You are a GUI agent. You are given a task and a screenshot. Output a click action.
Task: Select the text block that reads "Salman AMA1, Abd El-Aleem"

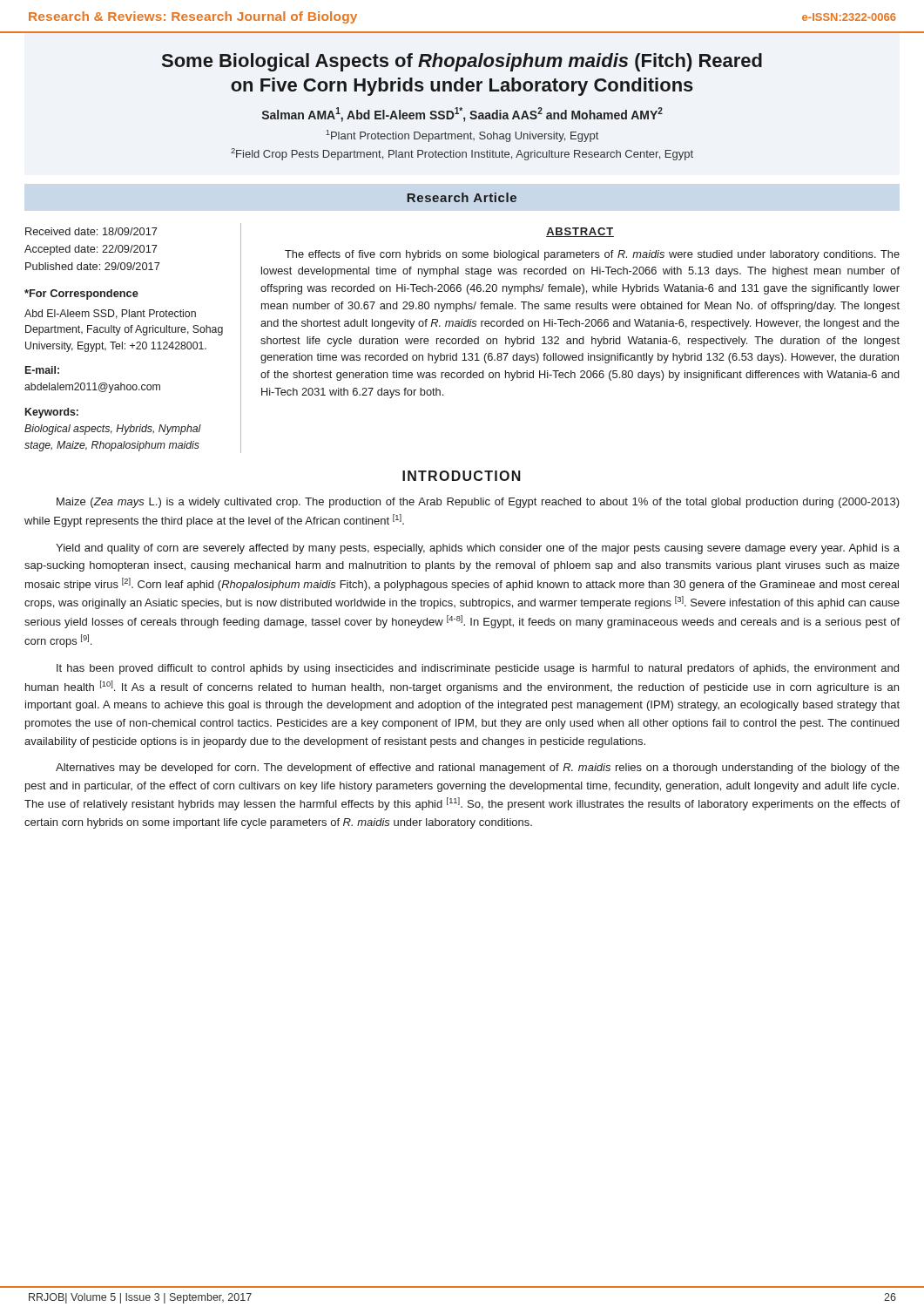[x=462, y=114]
